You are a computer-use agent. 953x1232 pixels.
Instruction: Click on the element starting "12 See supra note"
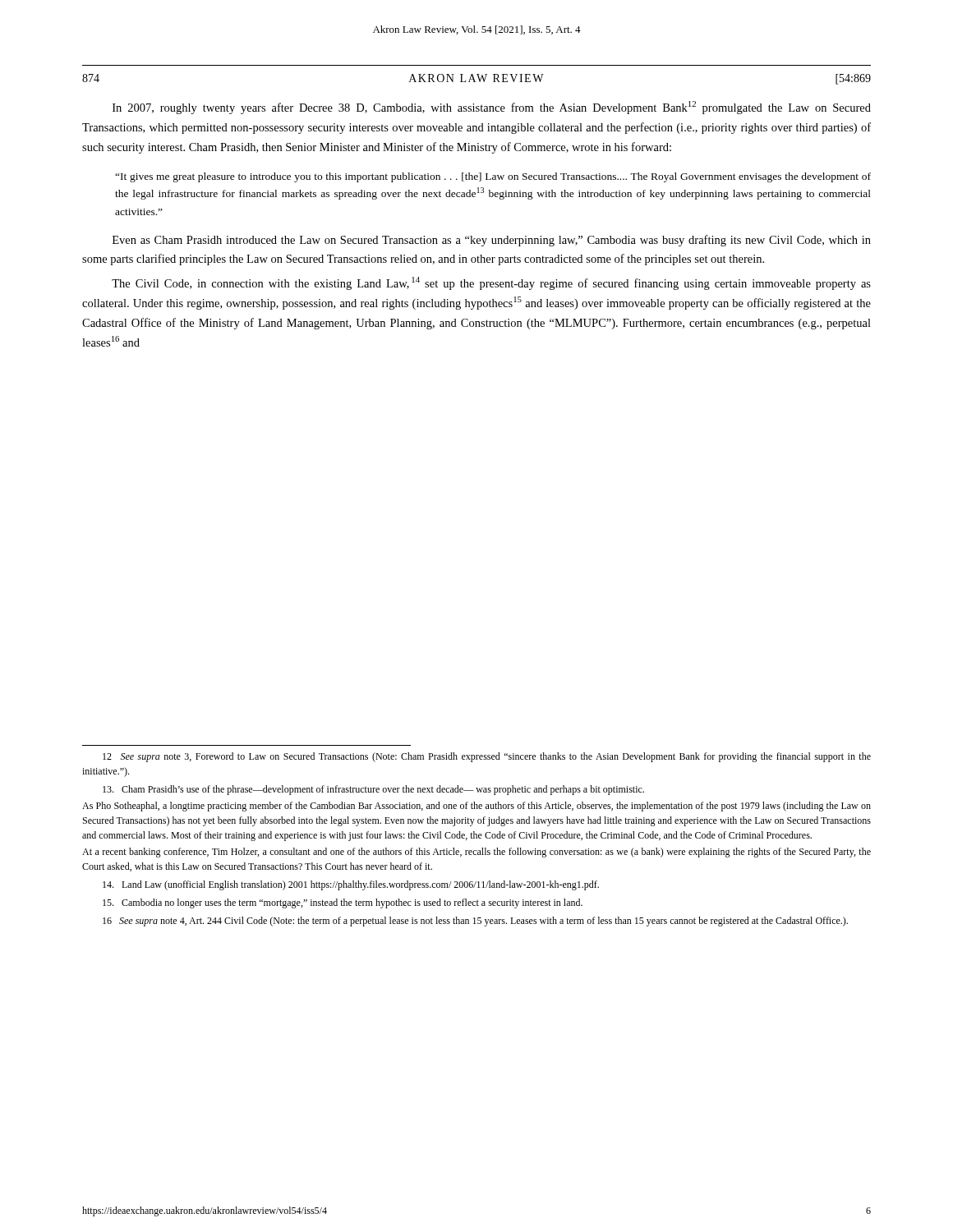pyautogui.click(x=476, y=839)
